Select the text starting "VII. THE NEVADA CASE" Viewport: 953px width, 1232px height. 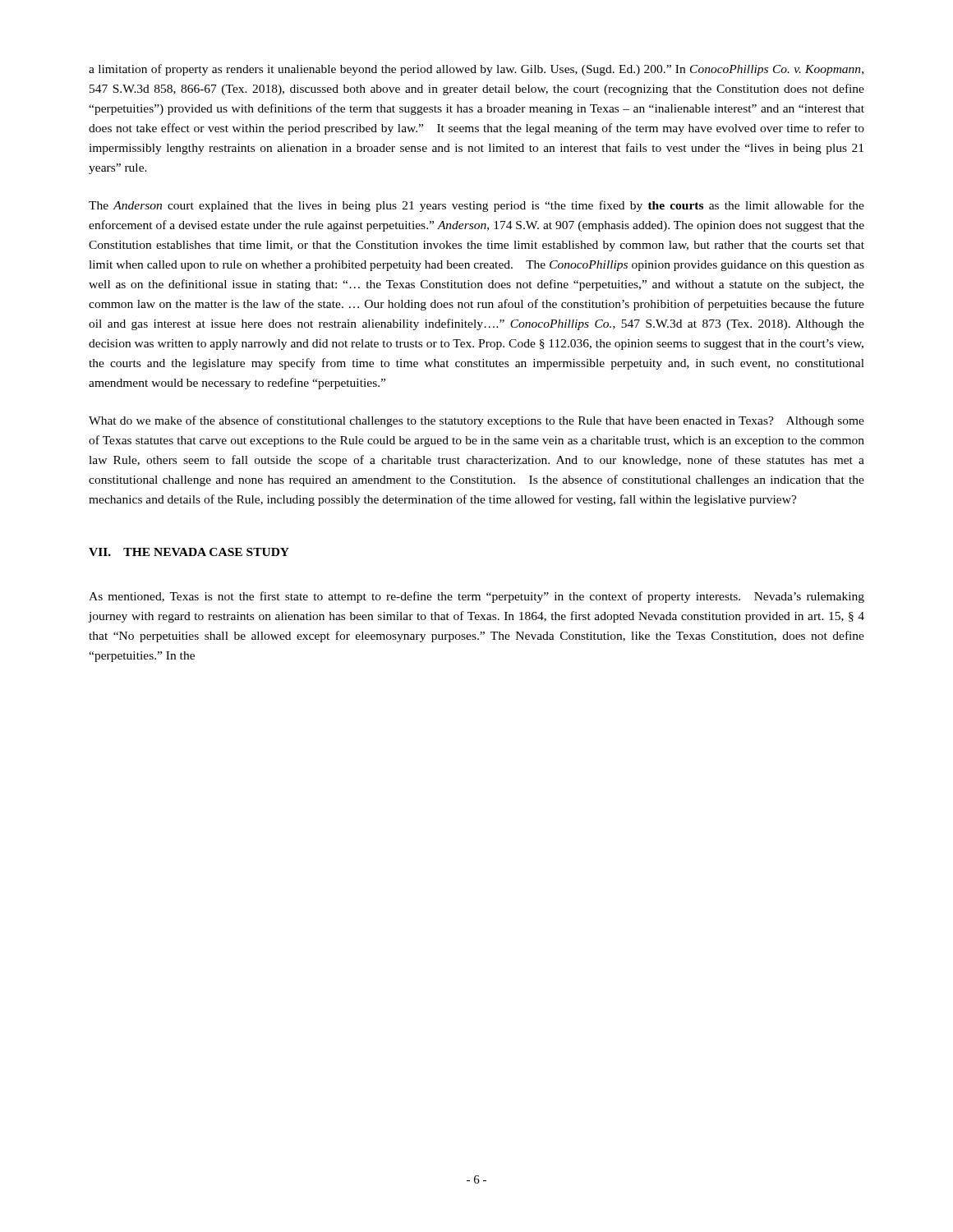pos(189,552)
